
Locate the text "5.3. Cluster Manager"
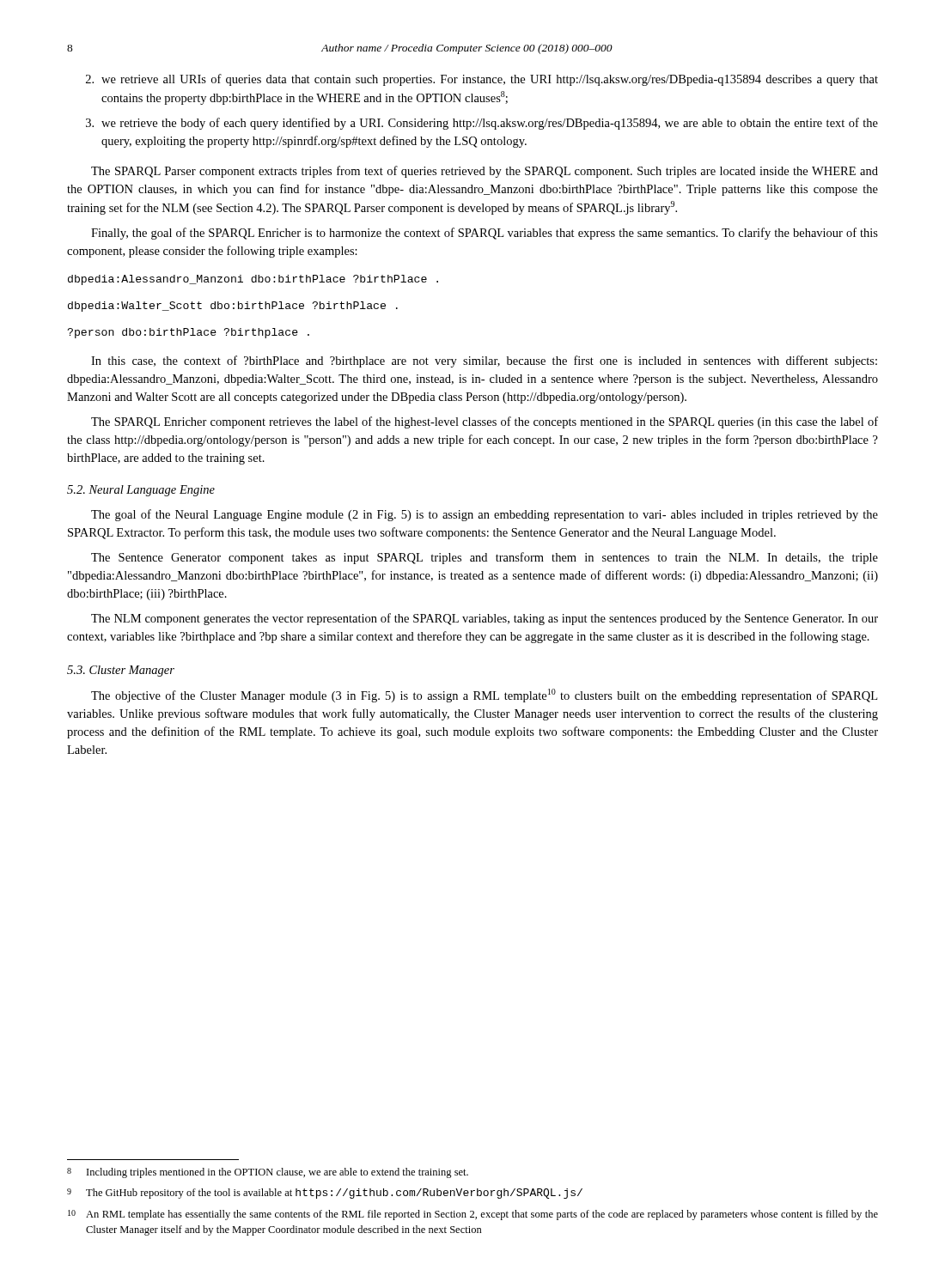point(121,670)
